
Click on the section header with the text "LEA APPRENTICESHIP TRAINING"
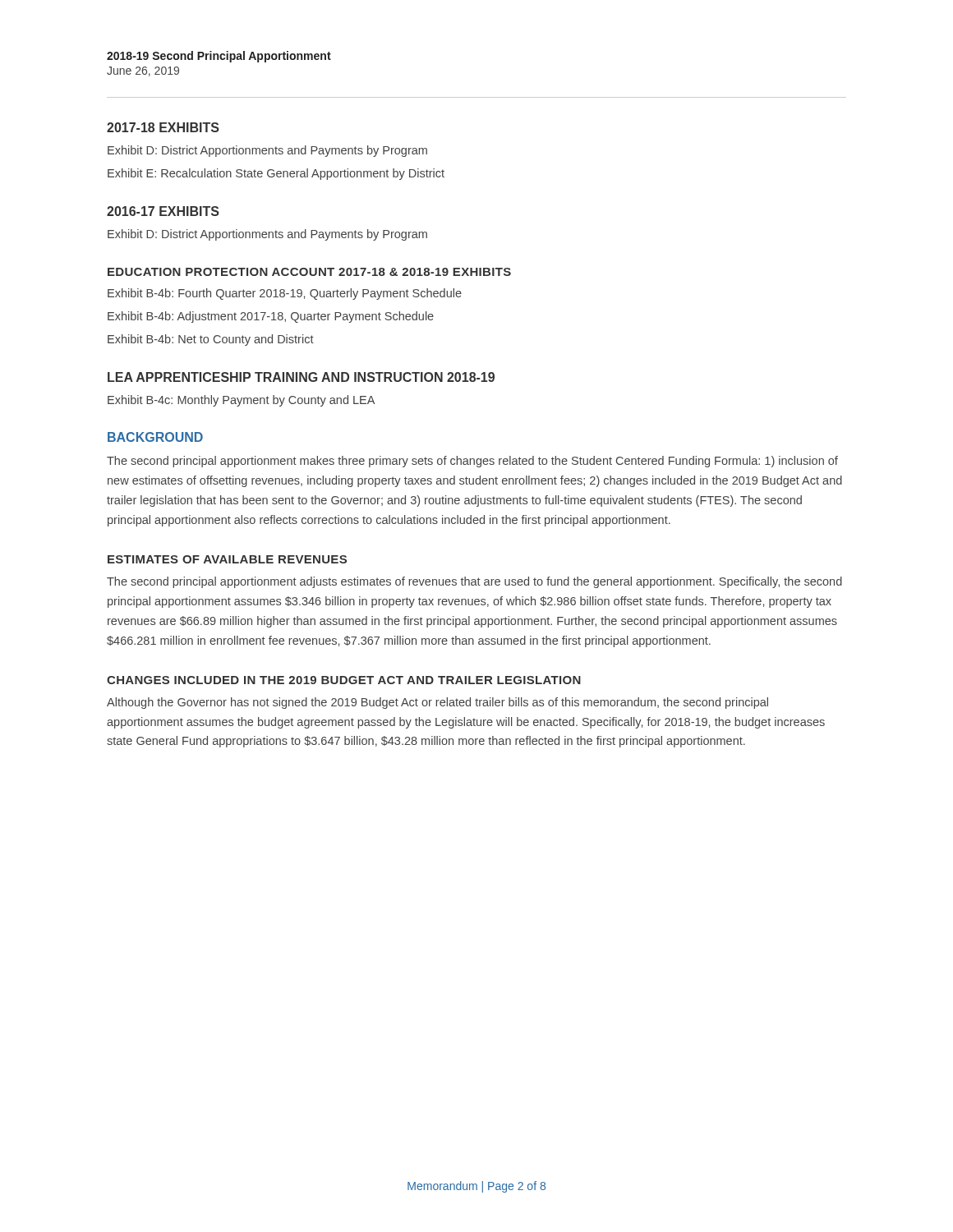click(301, 377)
